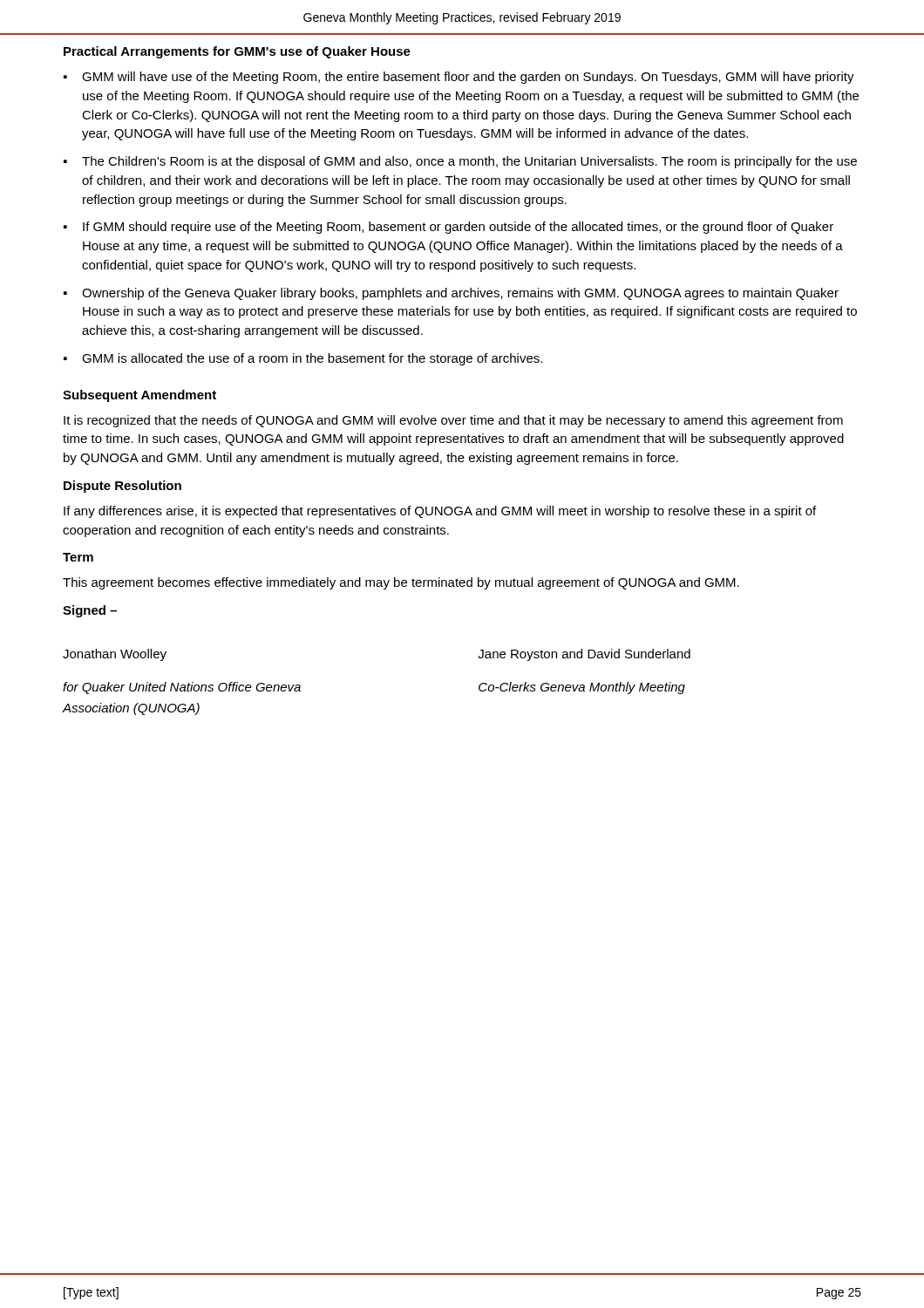
Task: Select the block starting "Signed –"
Action: click(x=90, y=610)
